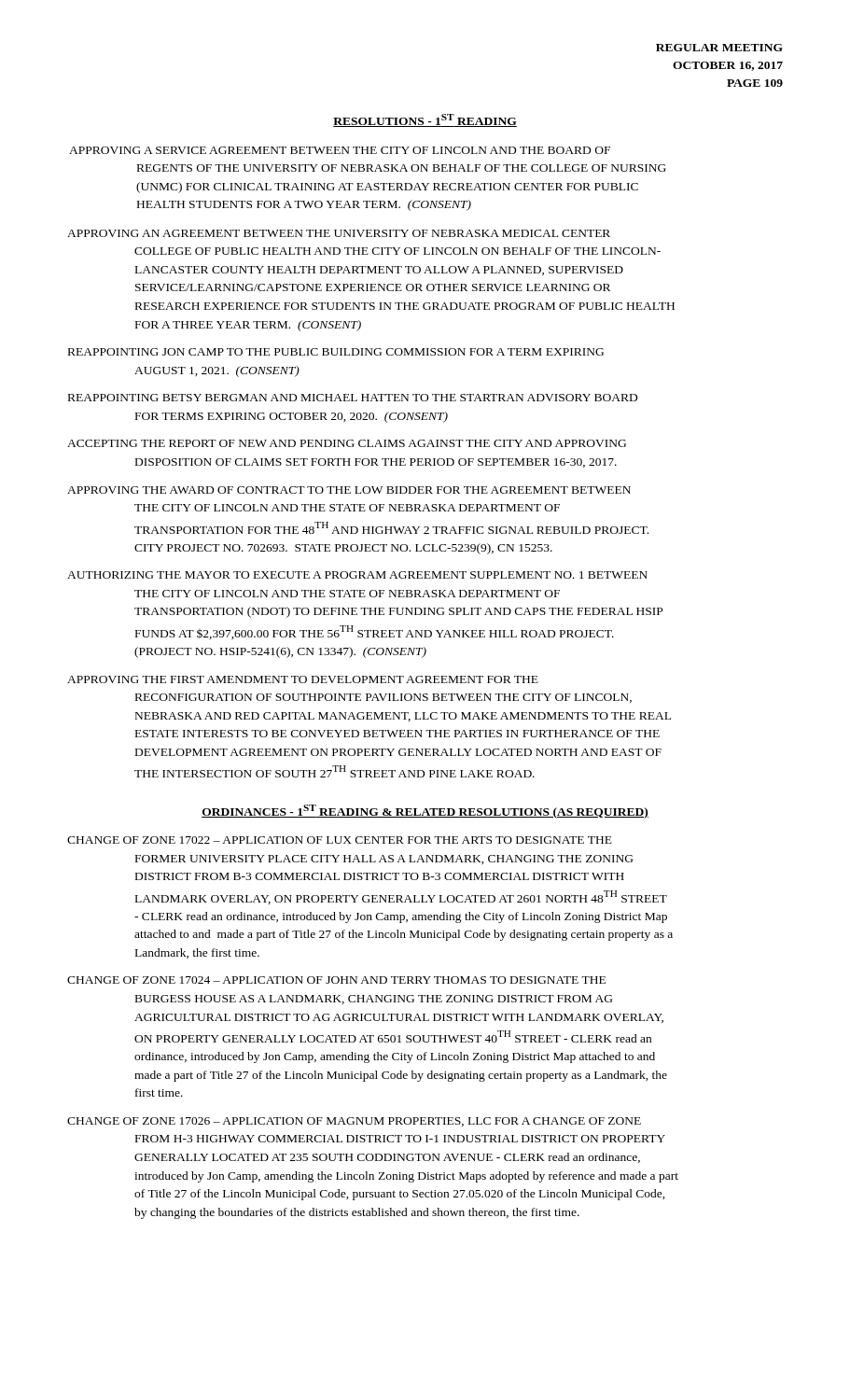Screen dimensions: 1400x850
Task: Click on the element starting "APPROVING THE FIRST AMENDMENT TO DEVELOPMENT"
Action: pos(425,727)
